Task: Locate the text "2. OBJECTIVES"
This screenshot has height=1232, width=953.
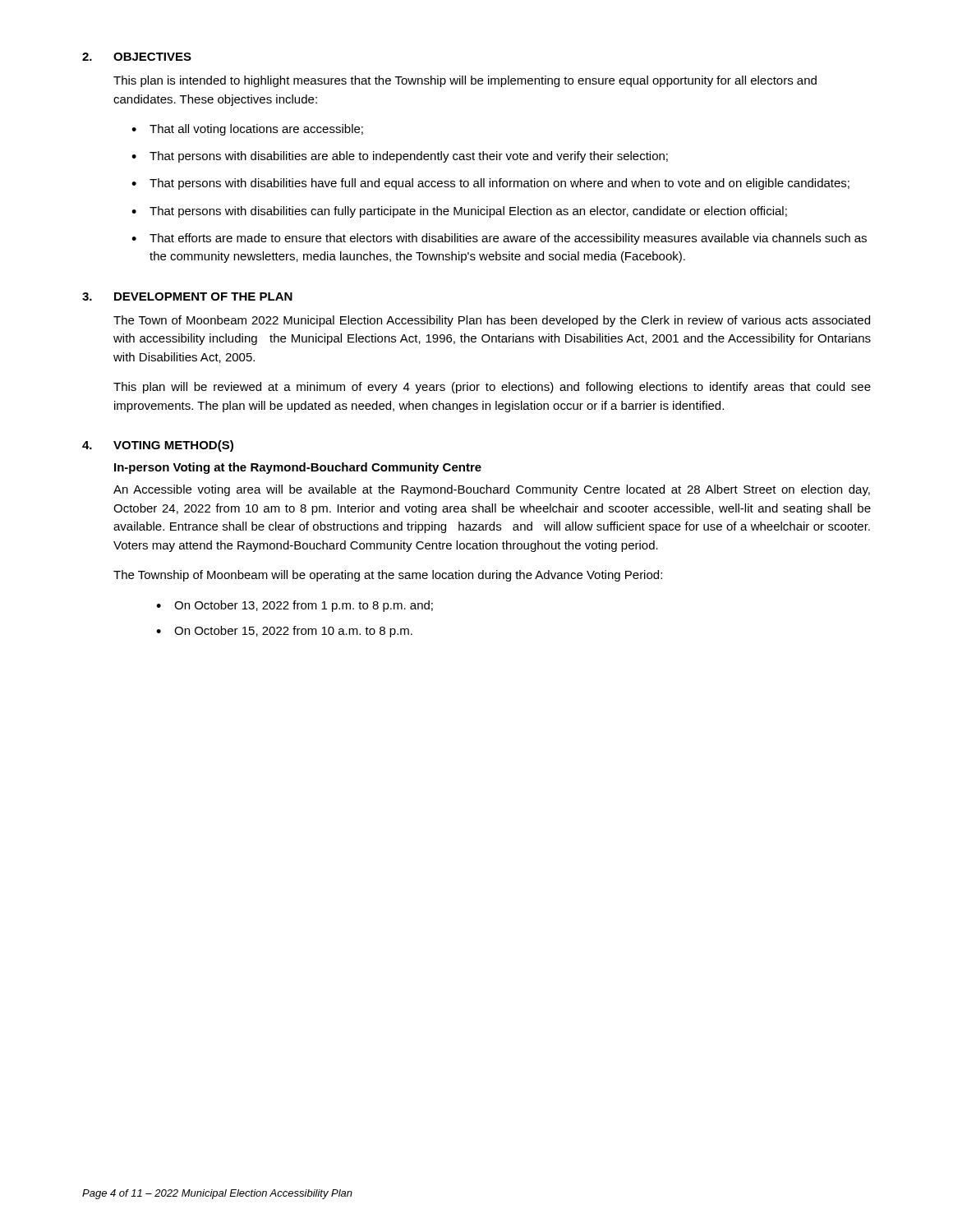Action: tap(137, 56)
